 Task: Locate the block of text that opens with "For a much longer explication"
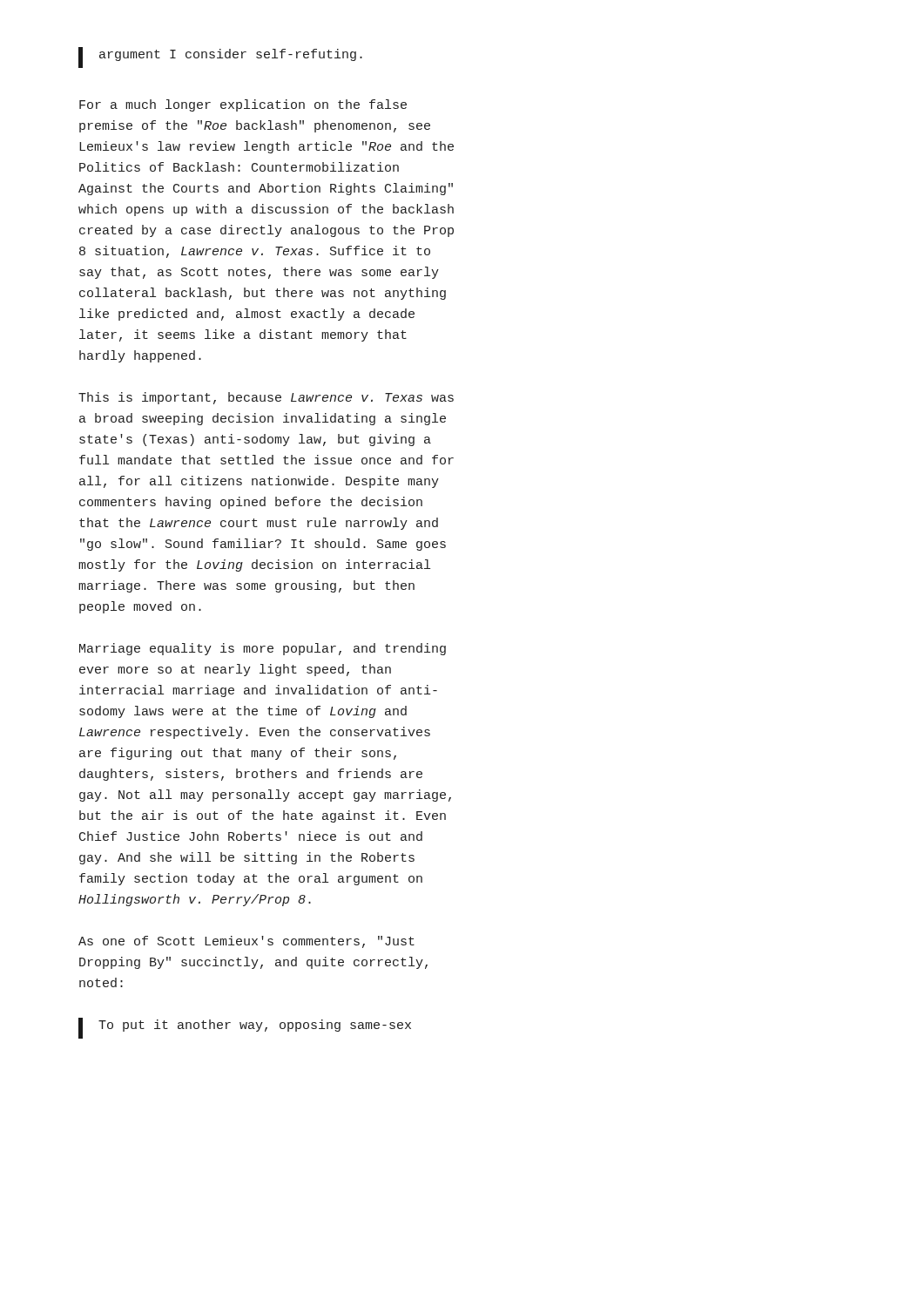(x=267, y=231)
